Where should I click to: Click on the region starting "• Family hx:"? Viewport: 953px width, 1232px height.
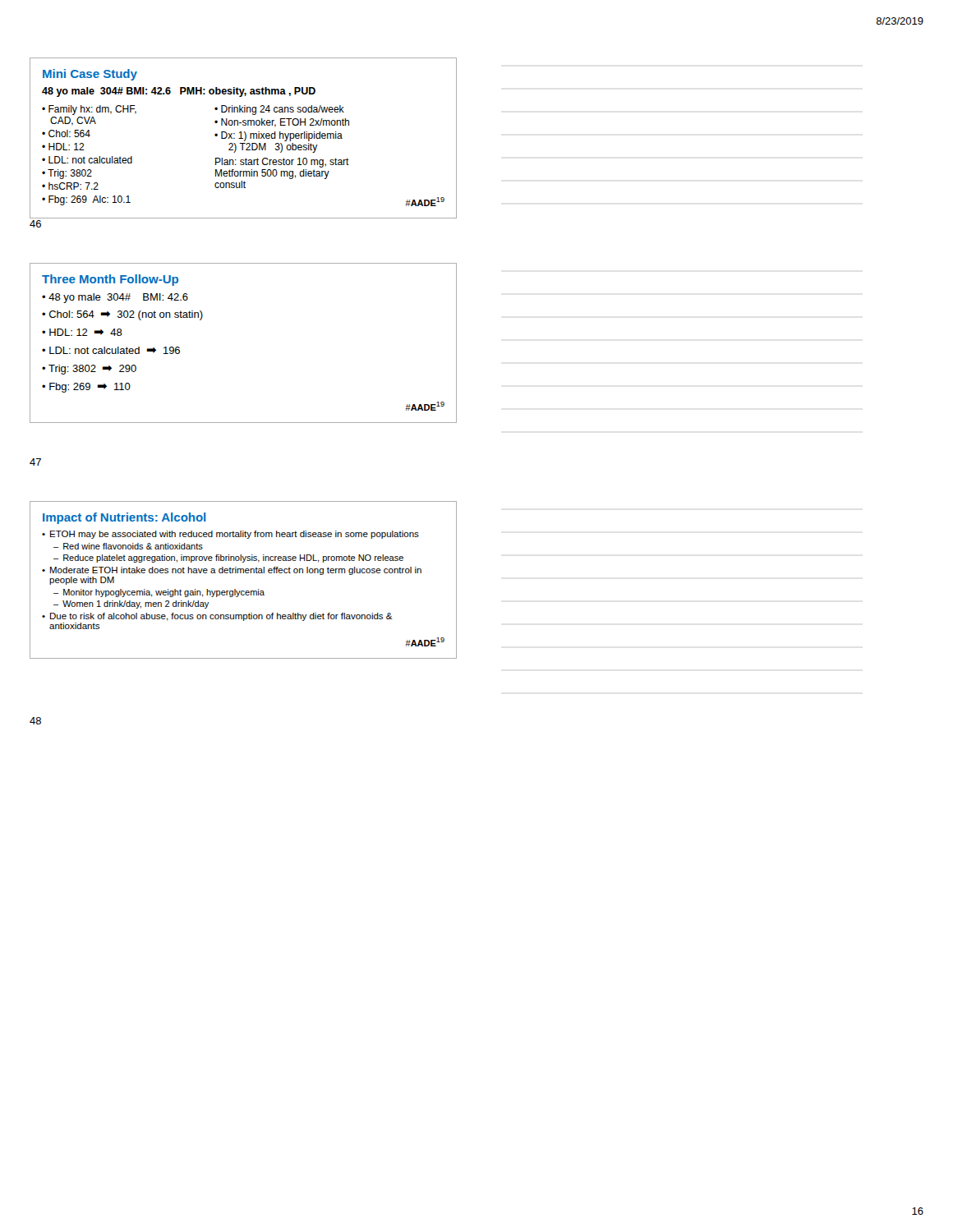(x=89, y=115)
